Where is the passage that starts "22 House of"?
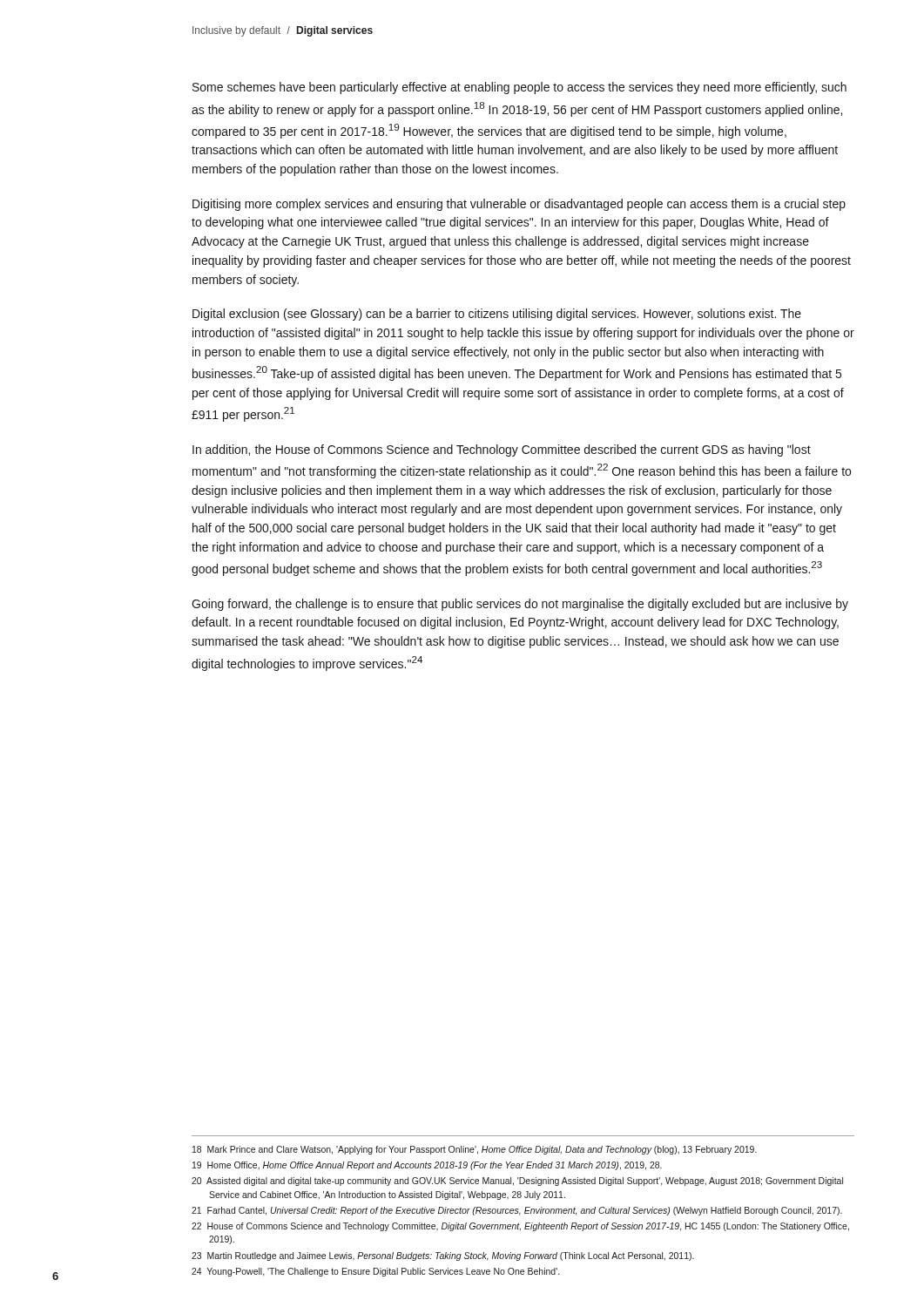This screenshot has height=1307, width=924. 521,1233
